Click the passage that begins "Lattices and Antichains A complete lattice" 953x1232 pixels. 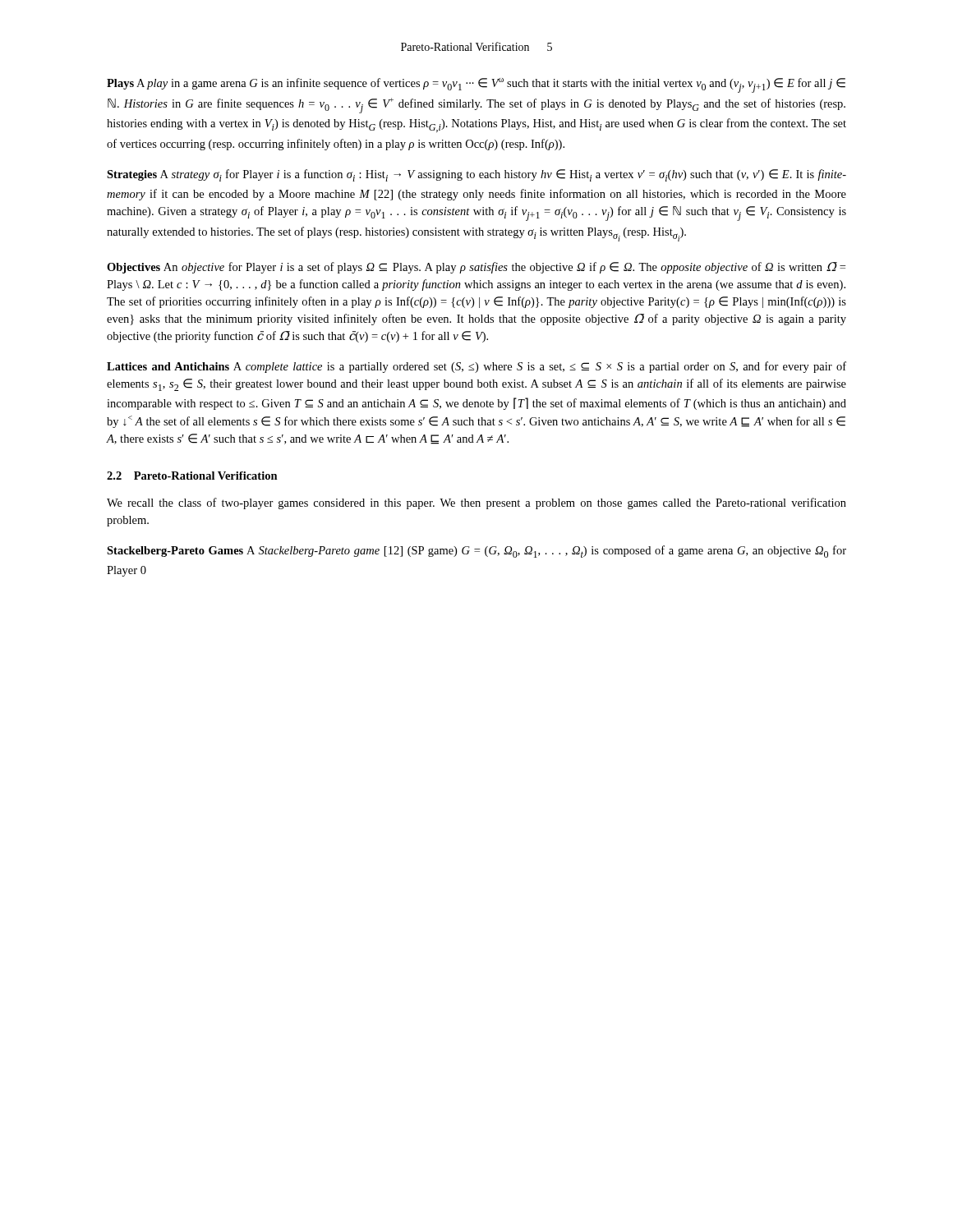[476, 402]
